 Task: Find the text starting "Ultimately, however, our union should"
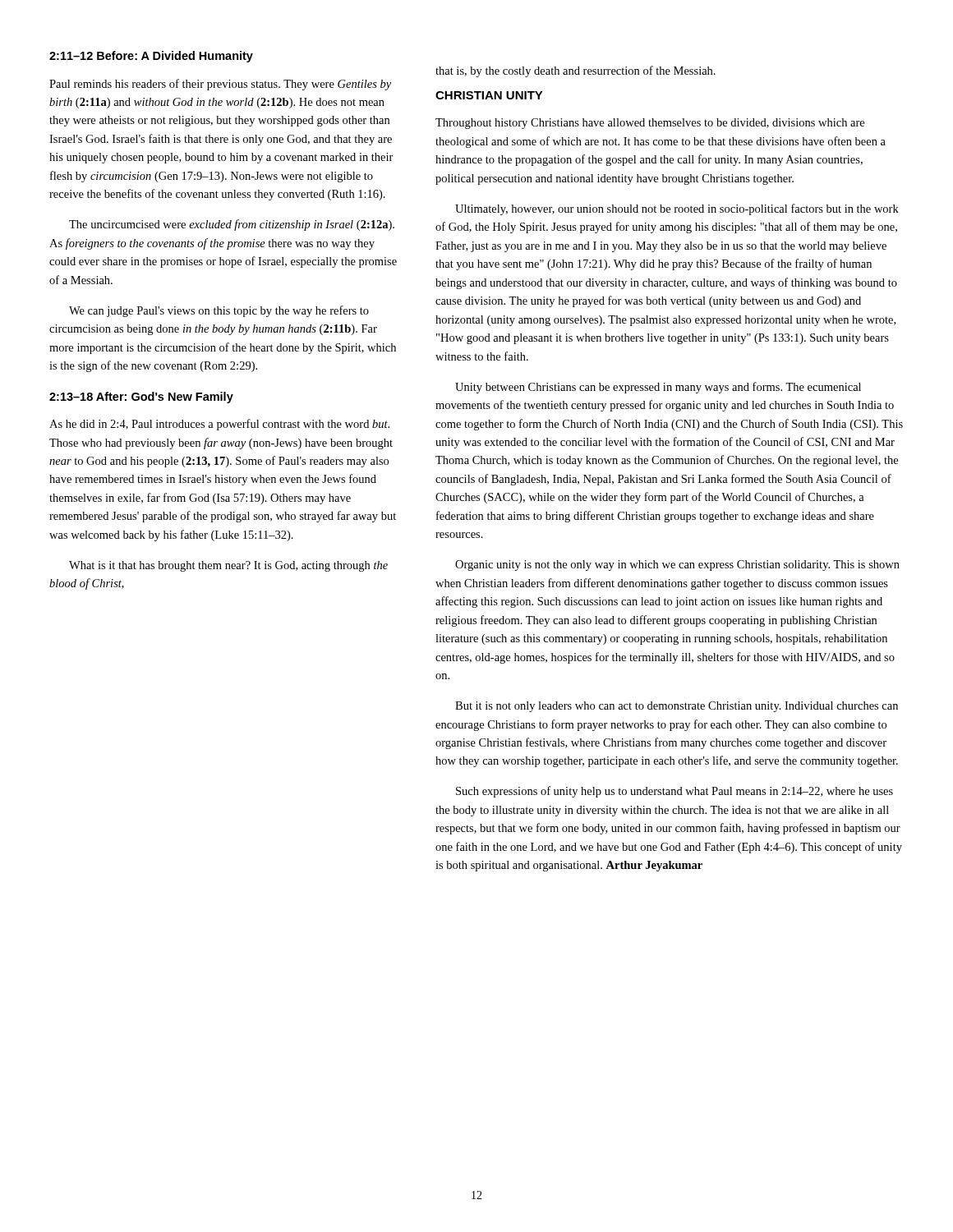click(670, 282)
